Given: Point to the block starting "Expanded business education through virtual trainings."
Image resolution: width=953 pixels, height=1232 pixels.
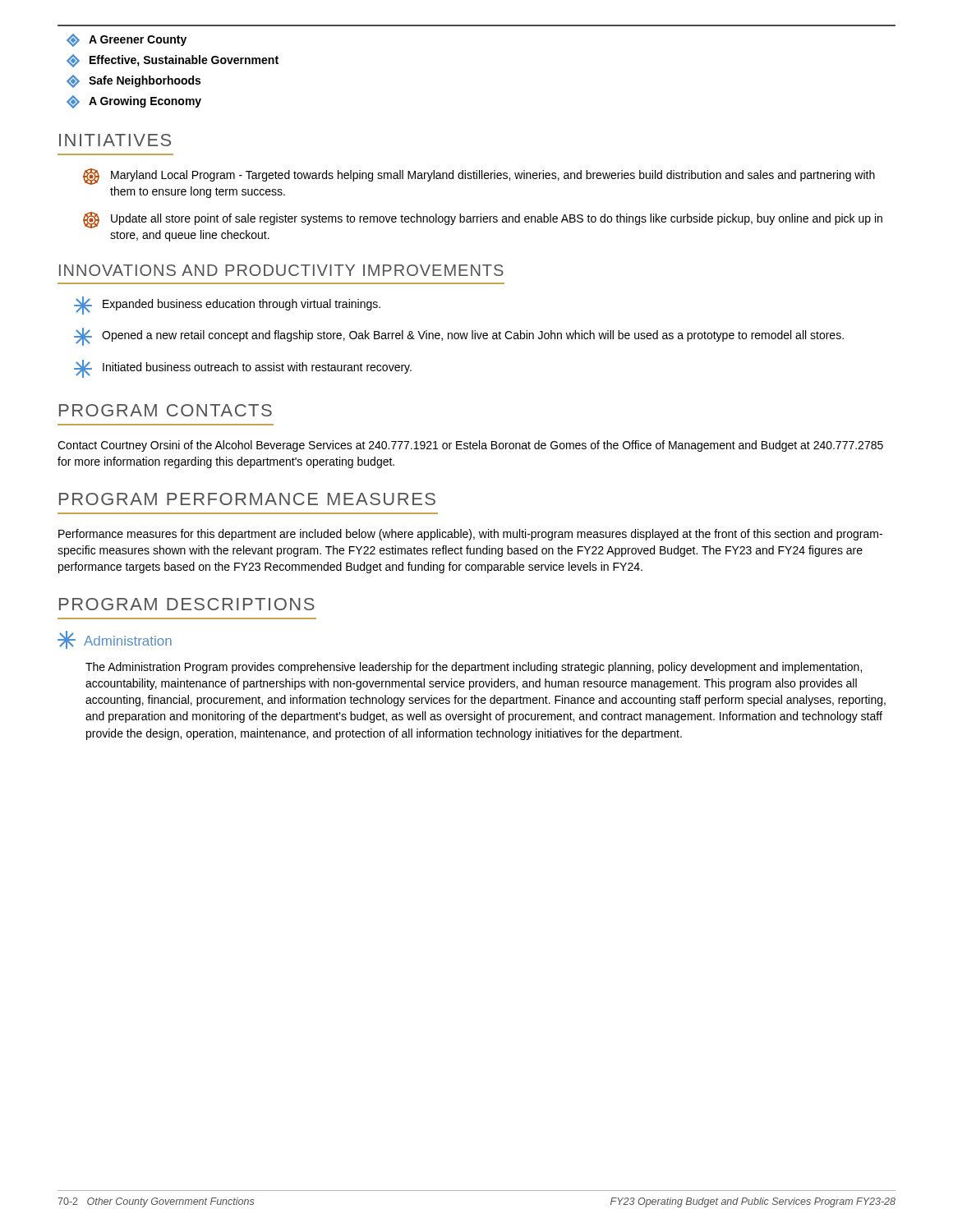Looking at the screenshot, I should coord(228,307).
